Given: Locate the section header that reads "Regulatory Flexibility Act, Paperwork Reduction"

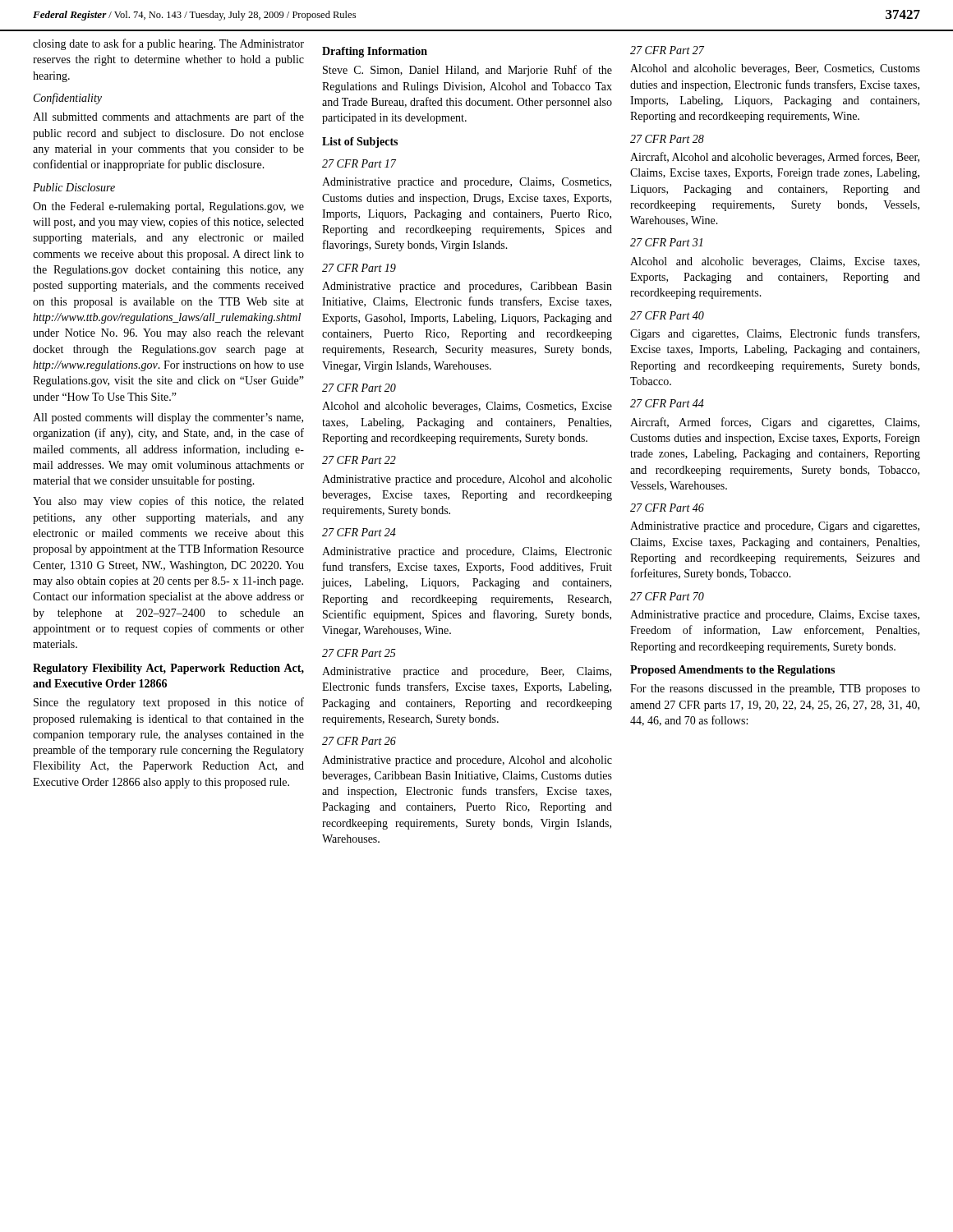Looking at the screenshot, I should (x=168, y=676).
